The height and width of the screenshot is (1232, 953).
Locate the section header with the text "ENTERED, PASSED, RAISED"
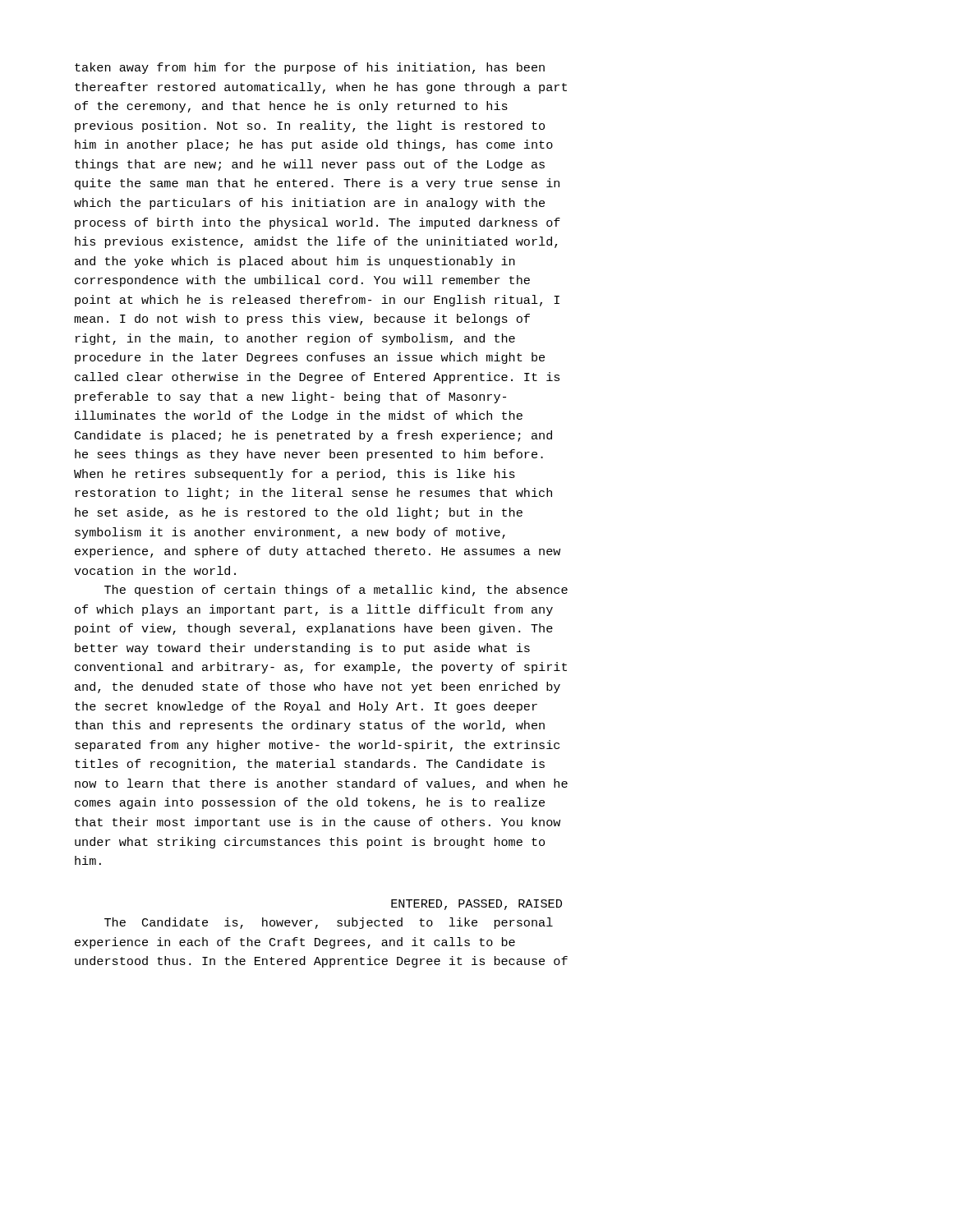pos(476,904)
